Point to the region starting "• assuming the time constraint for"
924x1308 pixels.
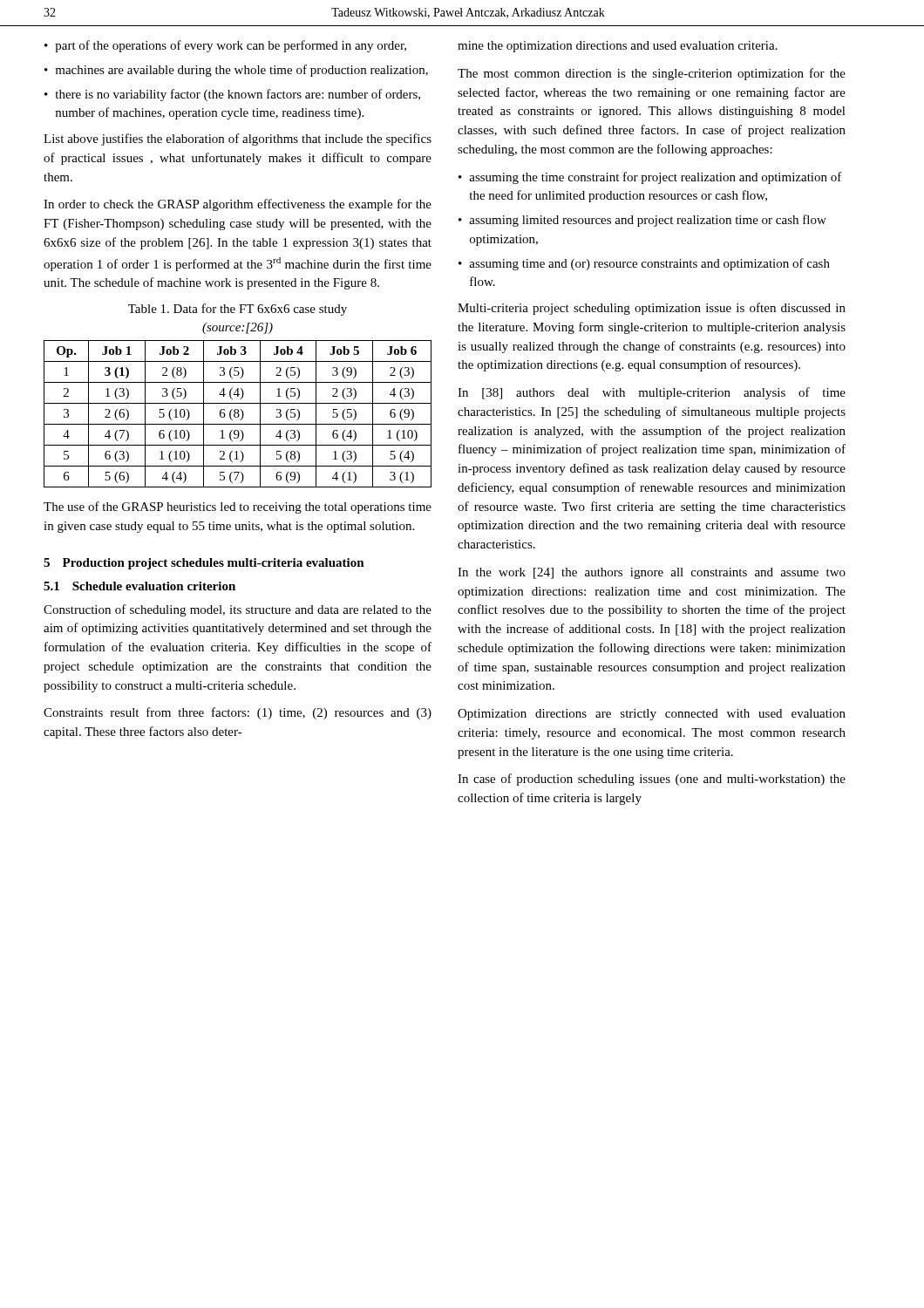point(652,187)
